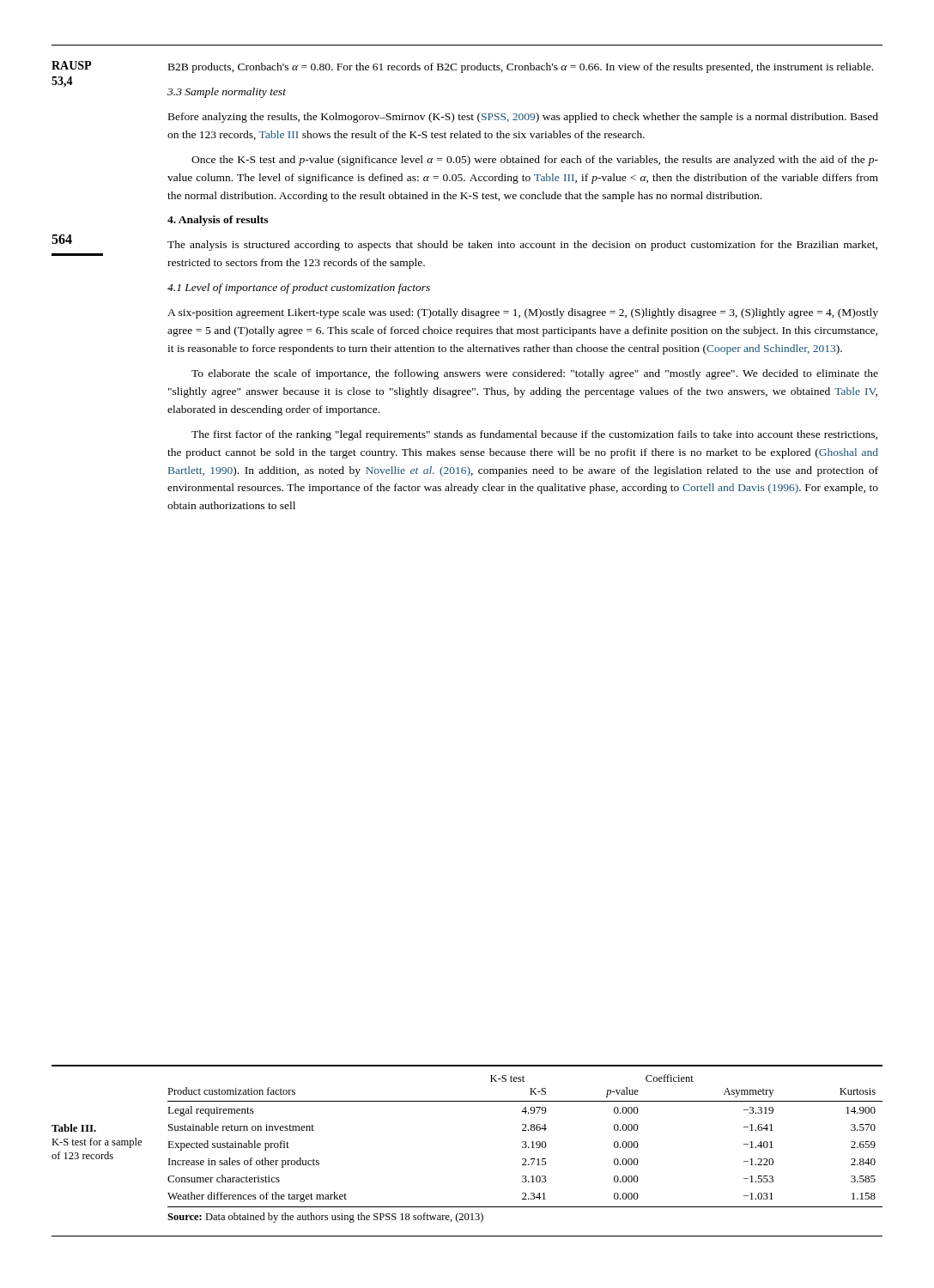Click on the text starting "4.1 Level of importance of"
Image resolution: width=934 pixels, height=1288 pixels.
(x=299, y=289)
